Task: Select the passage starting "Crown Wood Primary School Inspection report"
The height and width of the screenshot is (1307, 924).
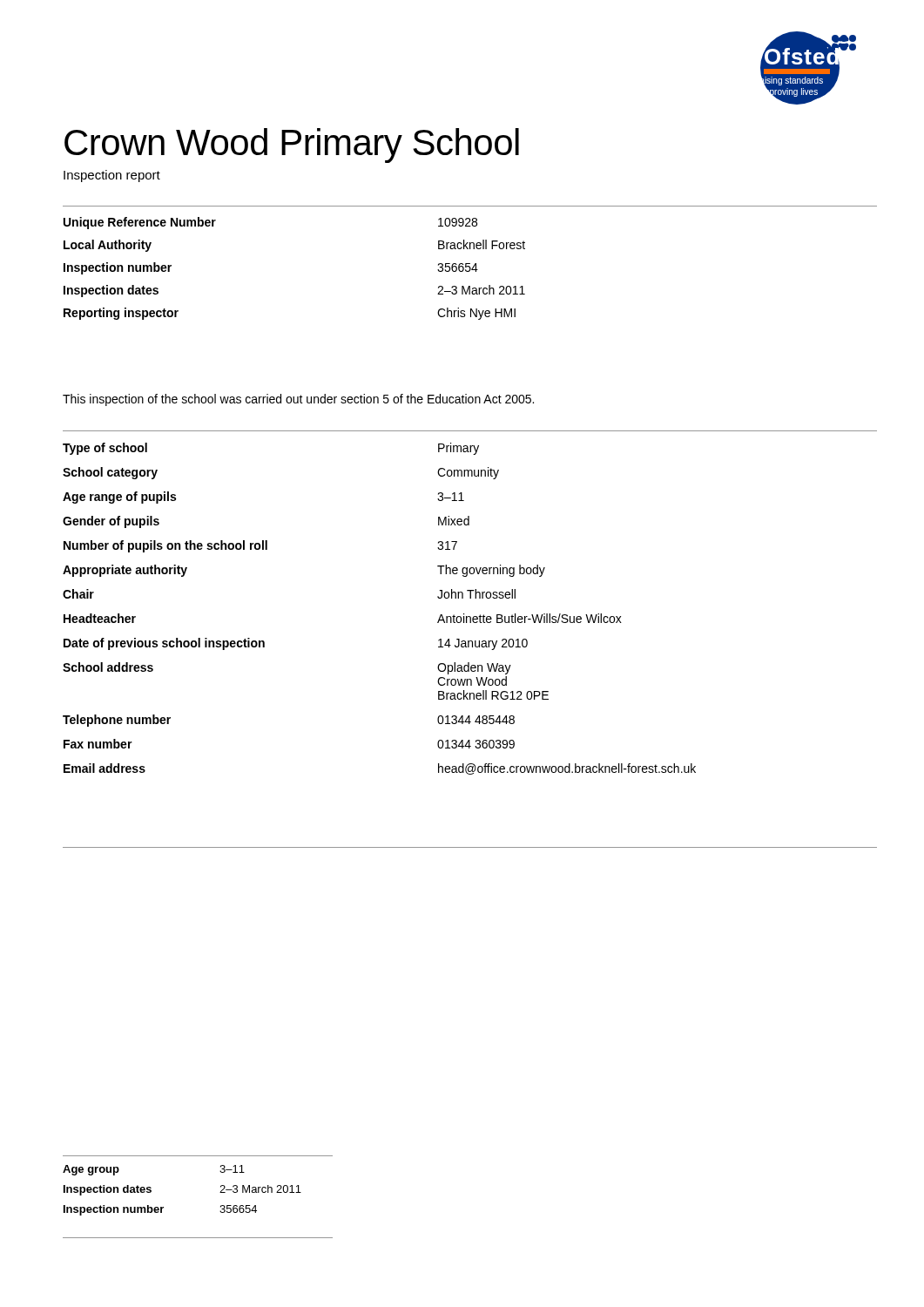Action: pos(292,152)
